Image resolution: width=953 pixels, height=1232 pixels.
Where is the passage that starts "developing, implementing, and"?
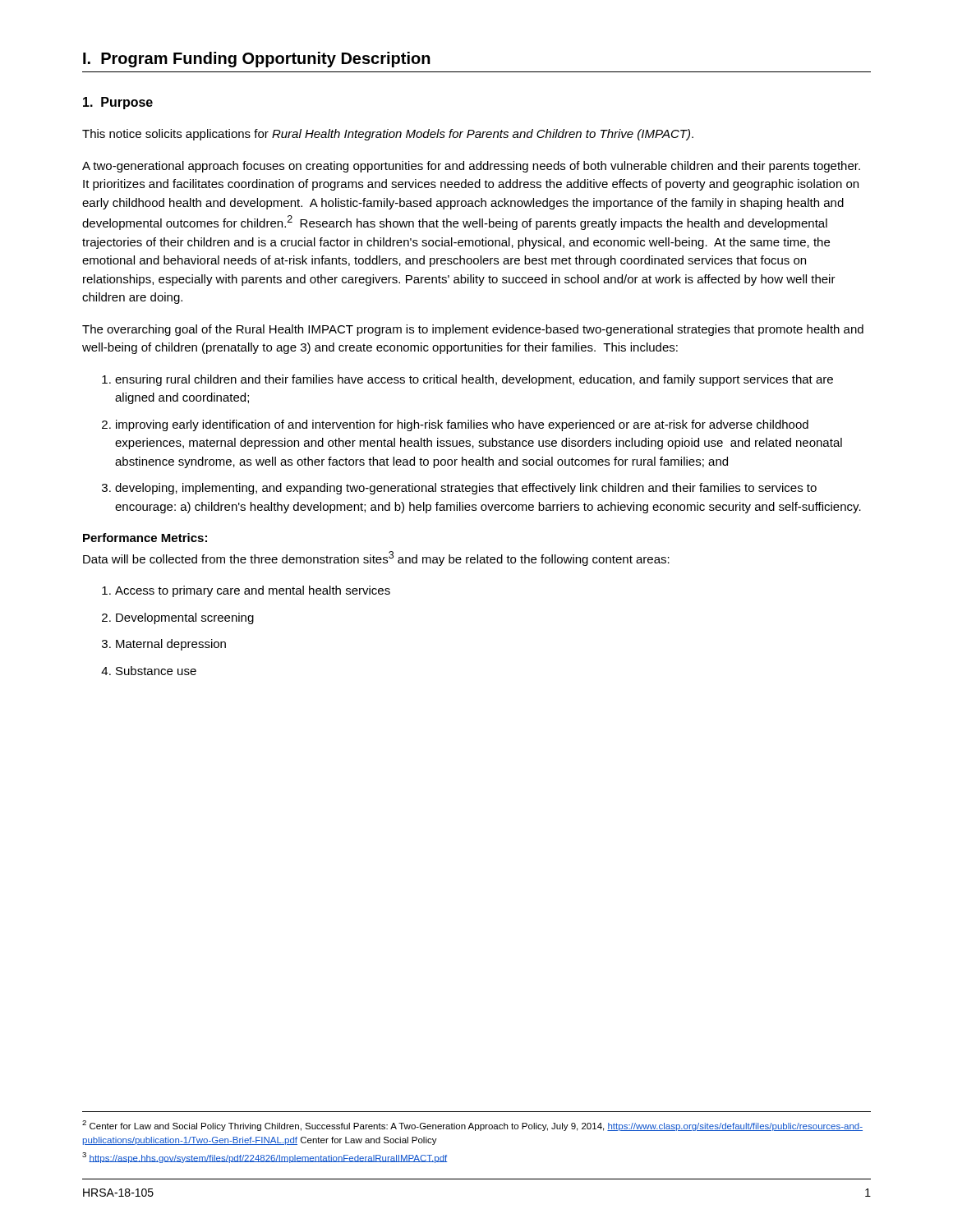pyautogui.click(x=493, y=497)
